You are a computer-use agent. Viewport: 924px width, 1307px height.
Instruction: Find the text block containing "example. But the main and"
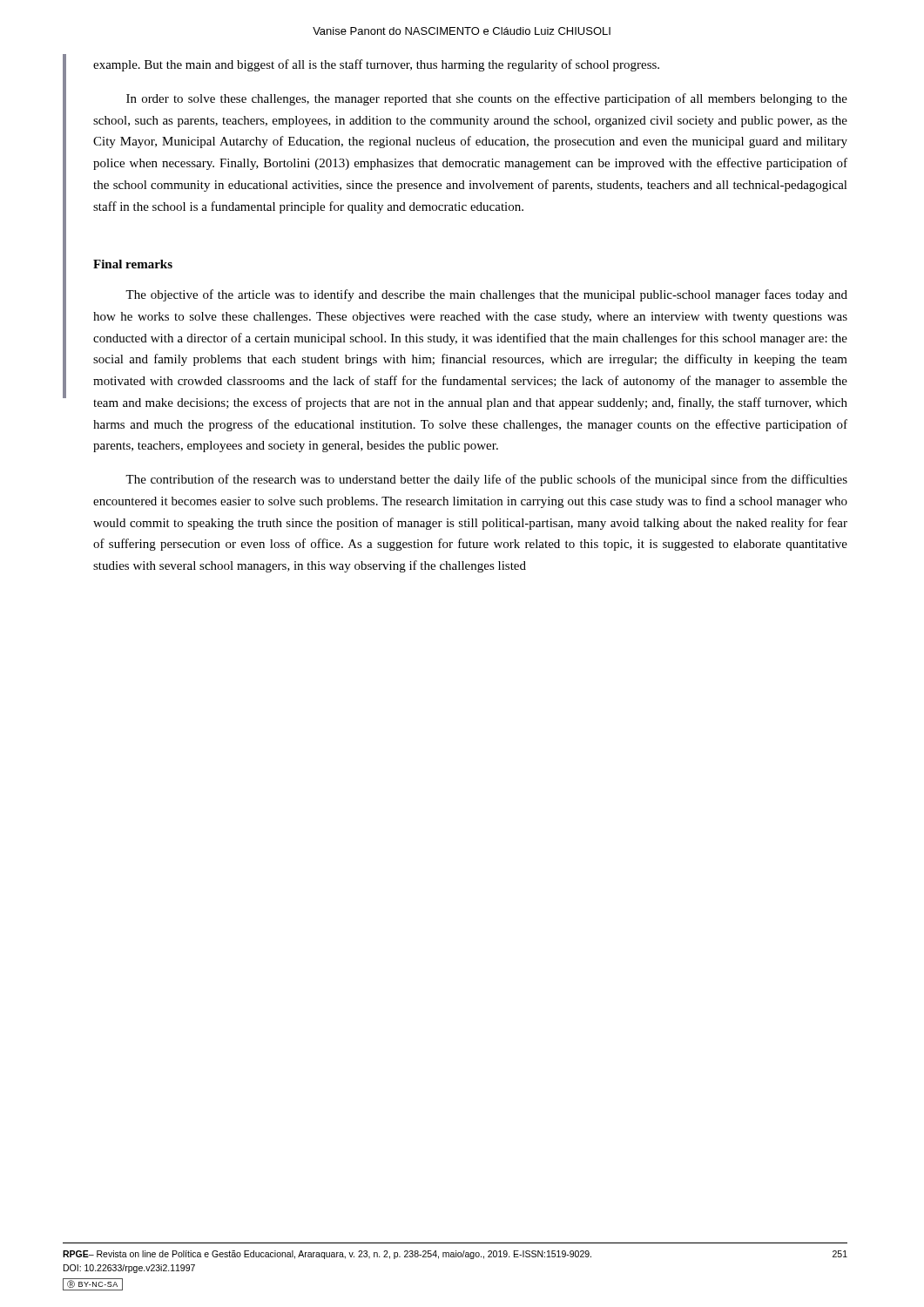coord(470,65)
